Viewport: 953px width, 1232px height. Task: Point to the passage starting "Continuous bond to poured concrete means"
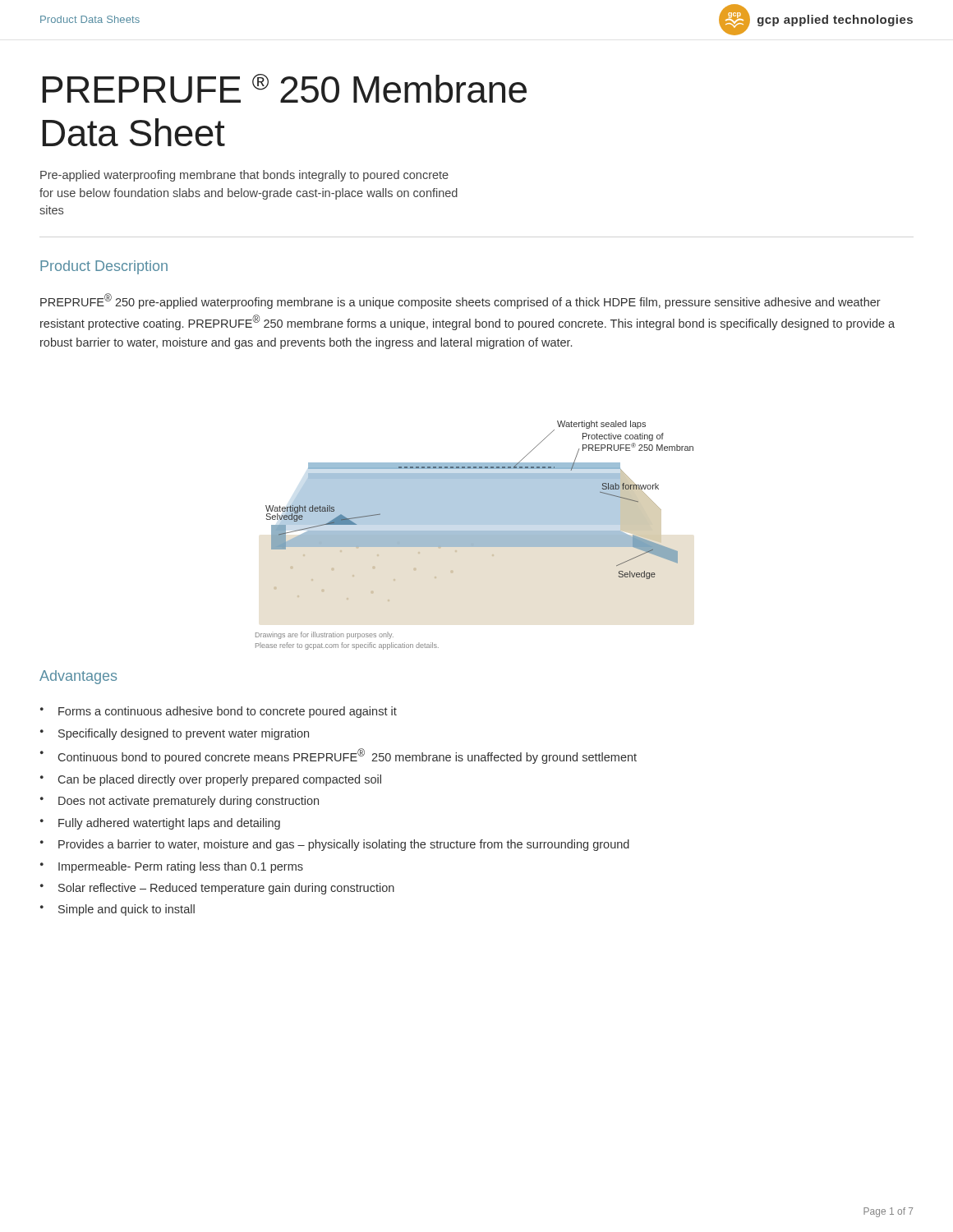[347, 756]
